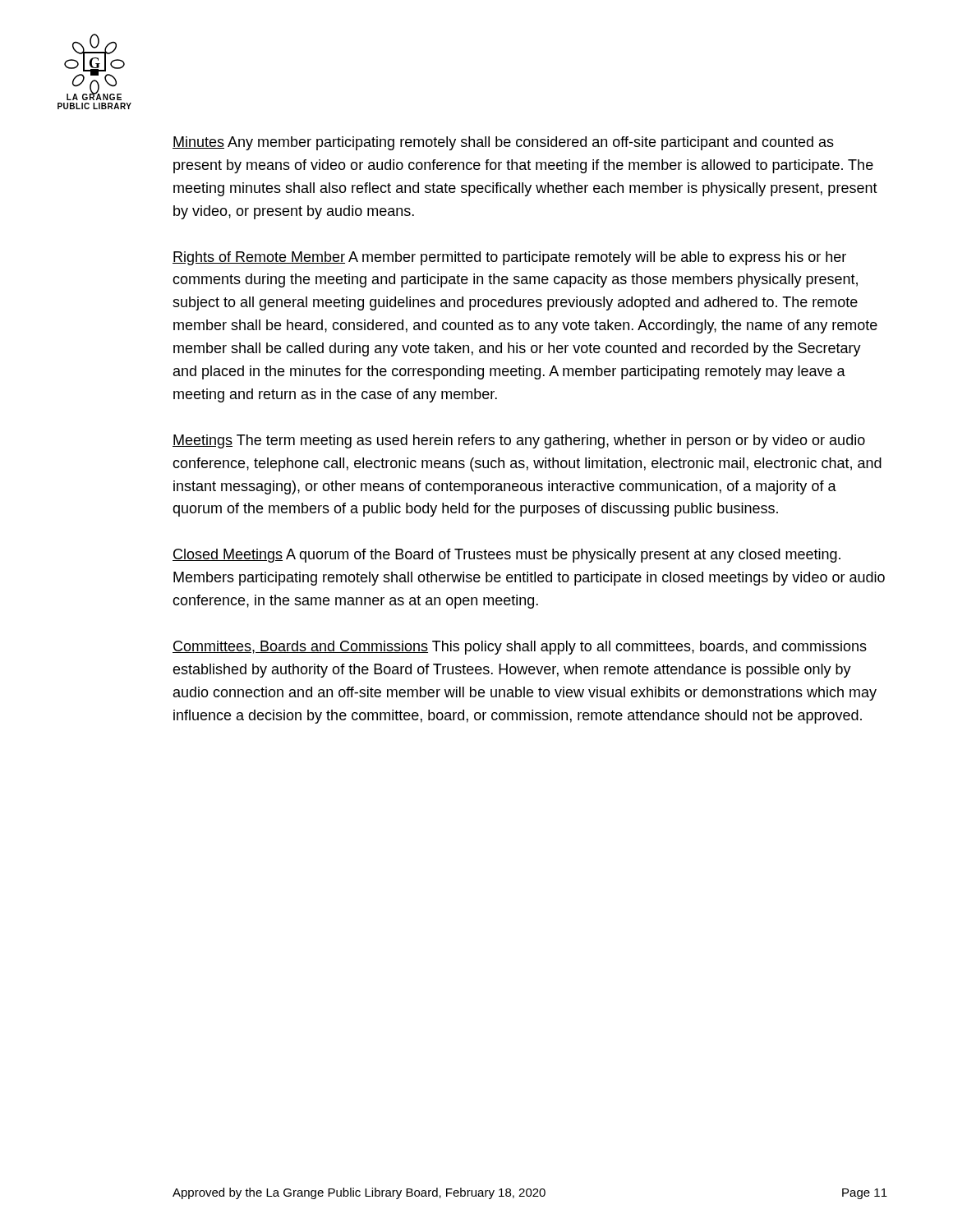Viewport: 953px width, 1232px height.
Task: Find the text block that reads "Committees, Boards and Commissions This policy shall"
Action: tap(525, 681)
